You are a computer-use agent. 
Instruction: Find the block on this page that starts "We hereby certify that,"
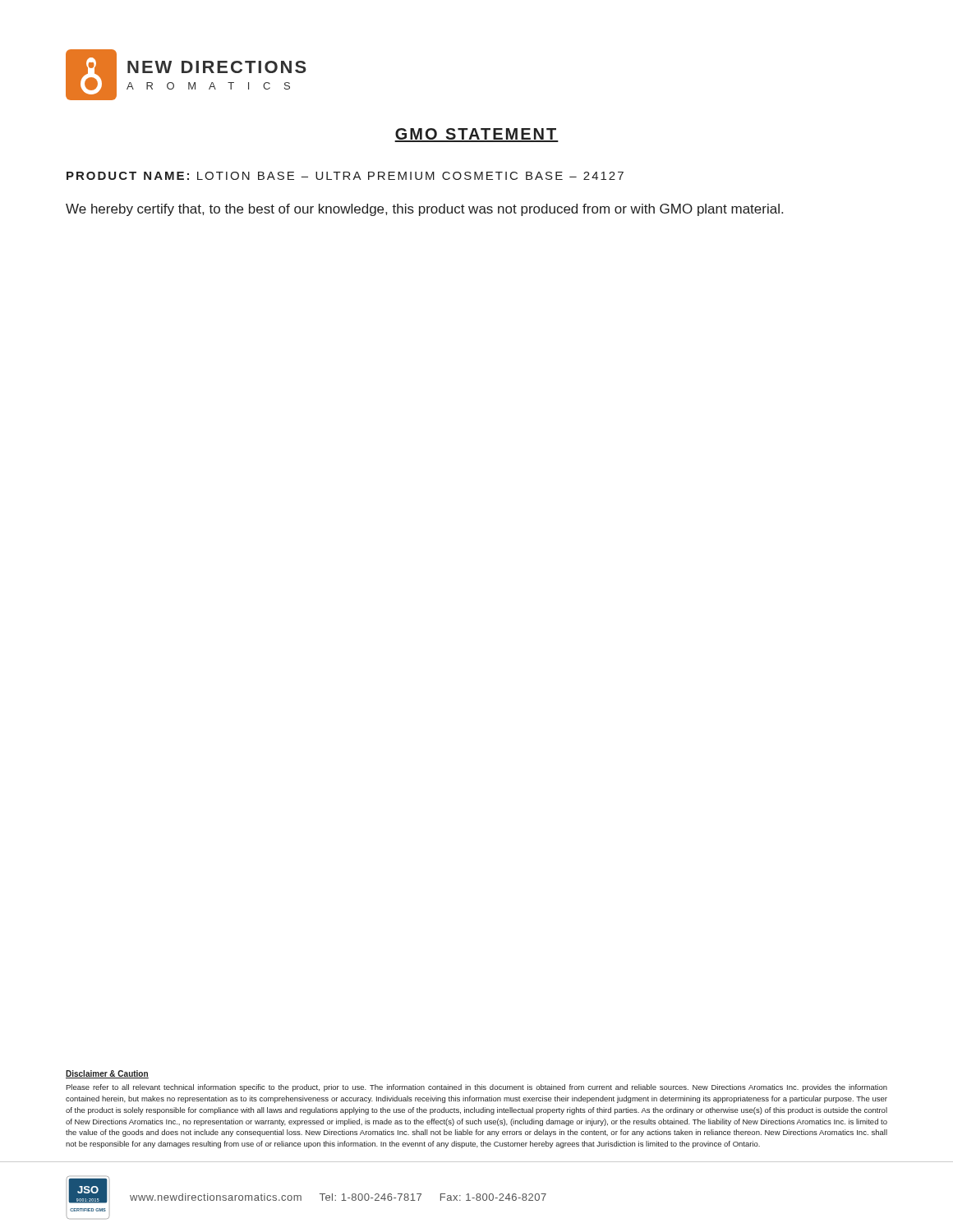[x=425, y=209]
